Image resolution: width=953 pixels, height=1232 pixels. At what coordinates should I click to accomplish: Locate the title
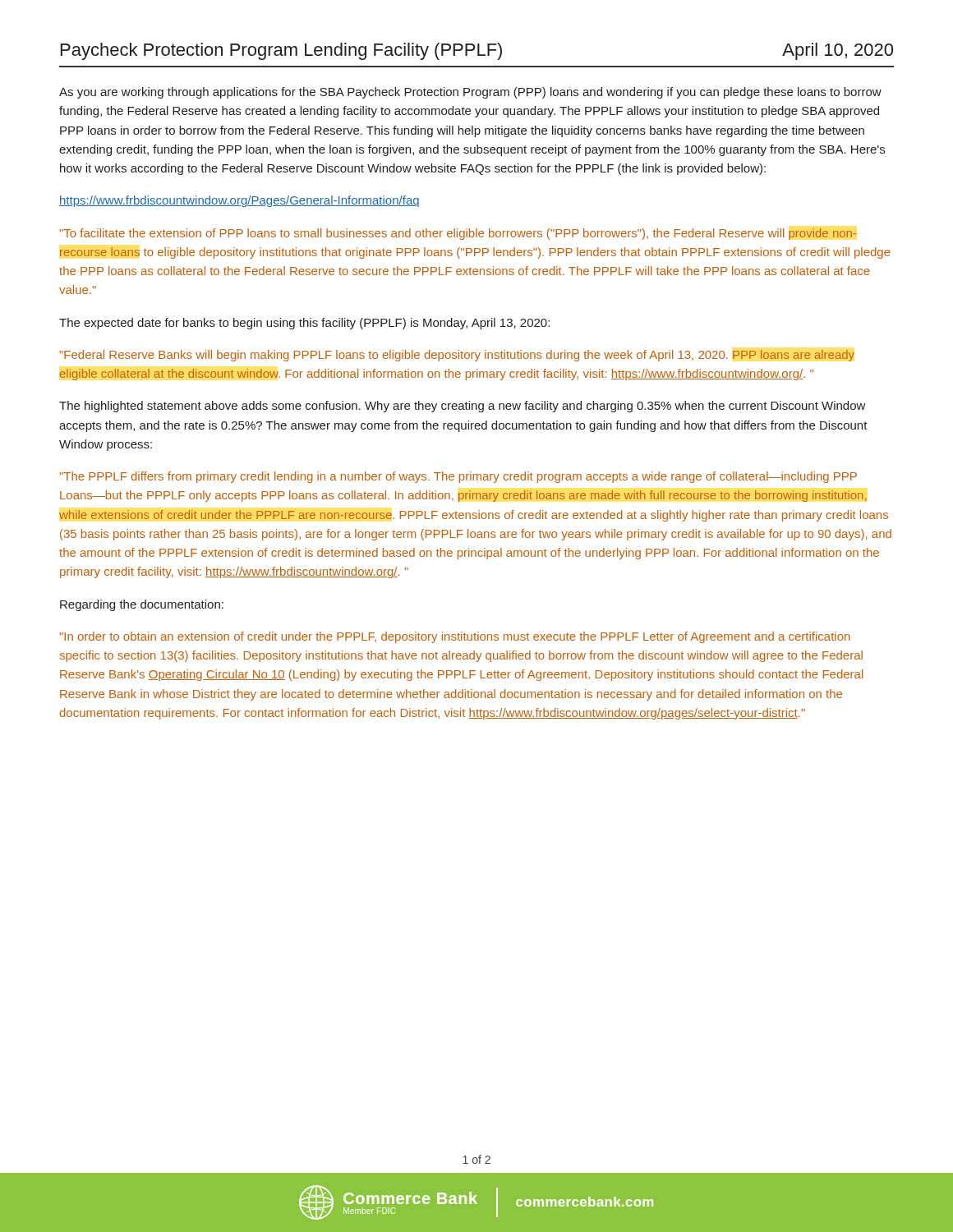[x=476, y=50]
